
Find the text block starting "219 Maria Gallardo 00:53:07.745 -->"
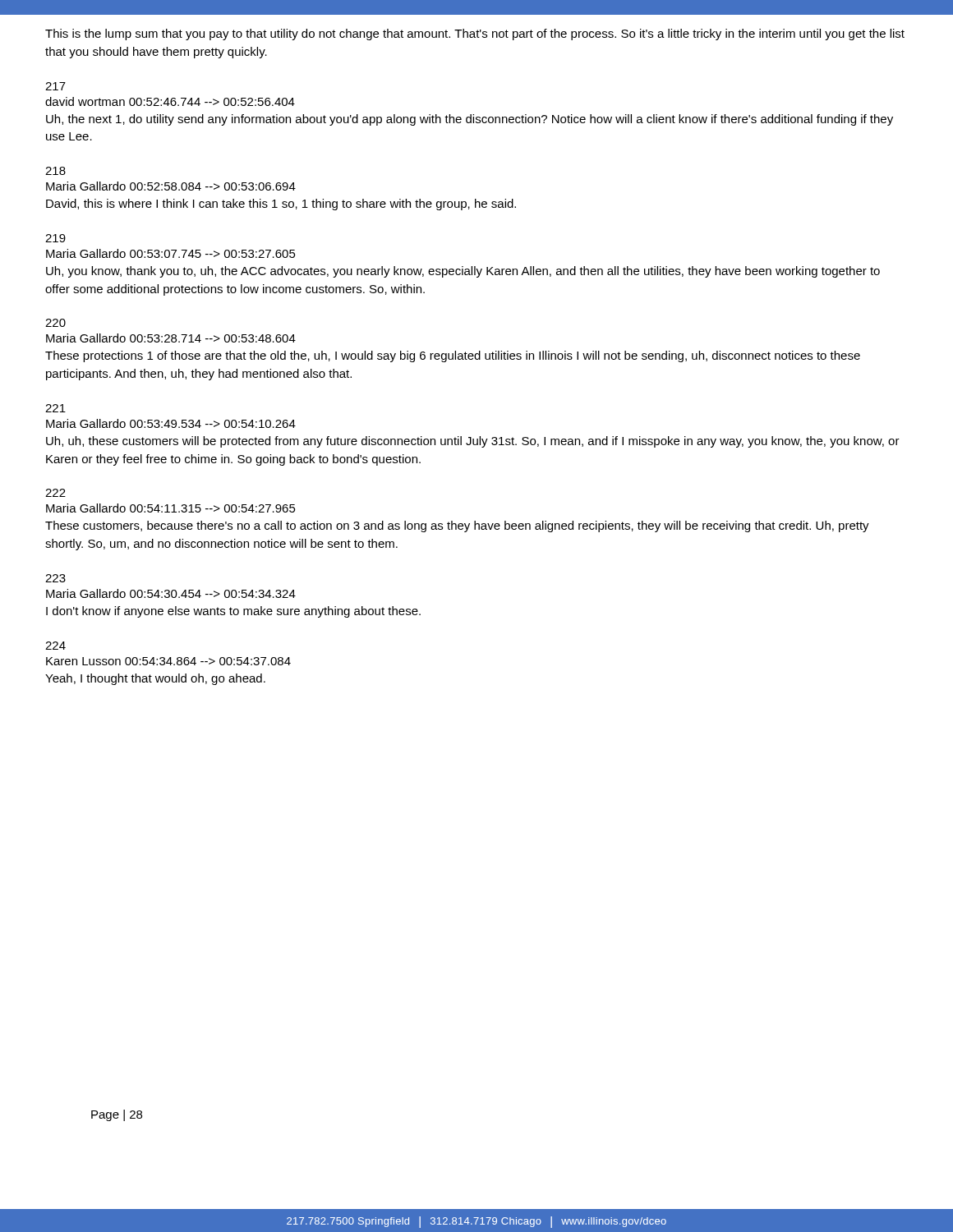476,264
